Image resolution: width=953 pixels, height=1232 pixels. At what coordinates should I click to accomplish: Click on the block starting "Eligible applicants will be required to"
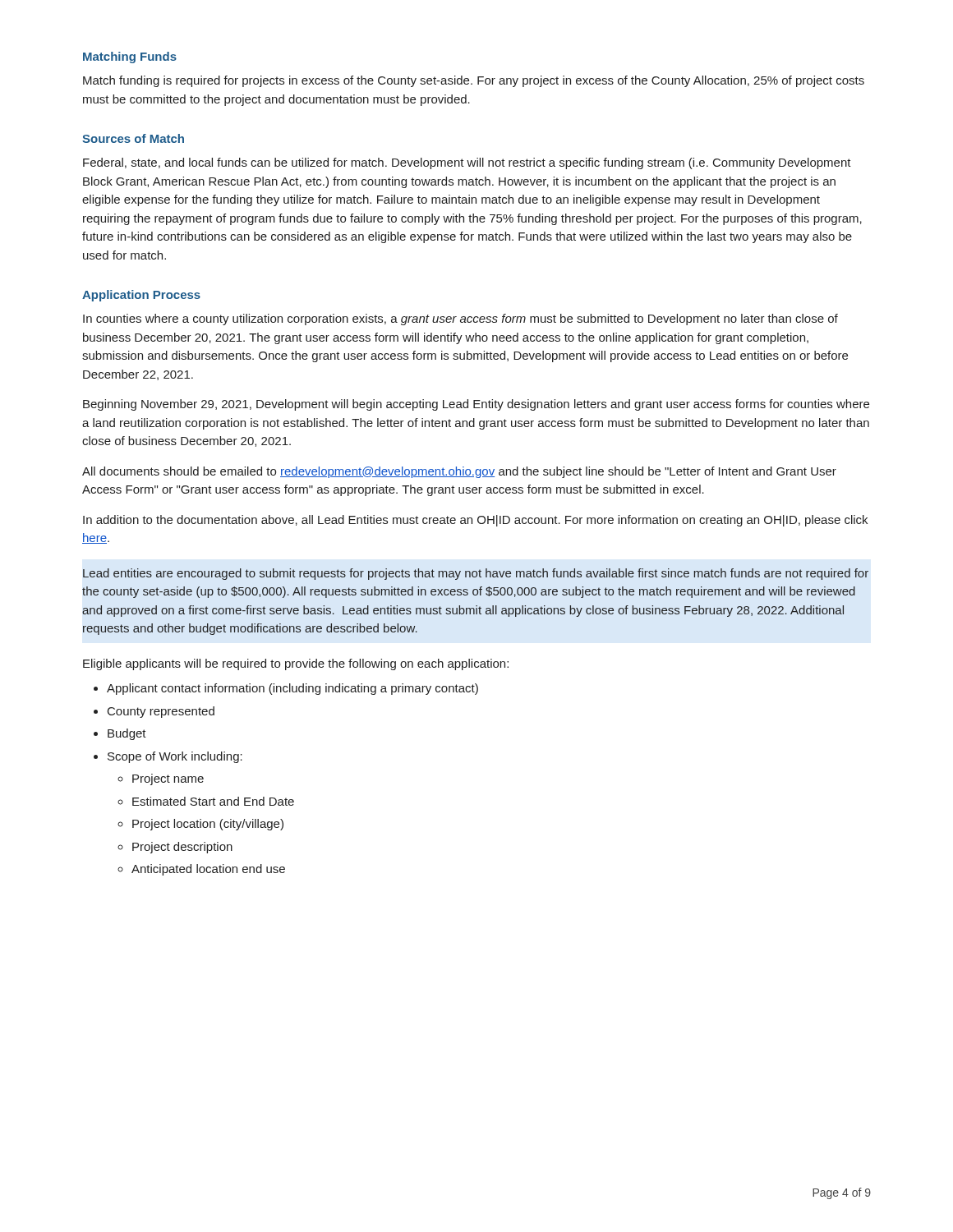296,663
